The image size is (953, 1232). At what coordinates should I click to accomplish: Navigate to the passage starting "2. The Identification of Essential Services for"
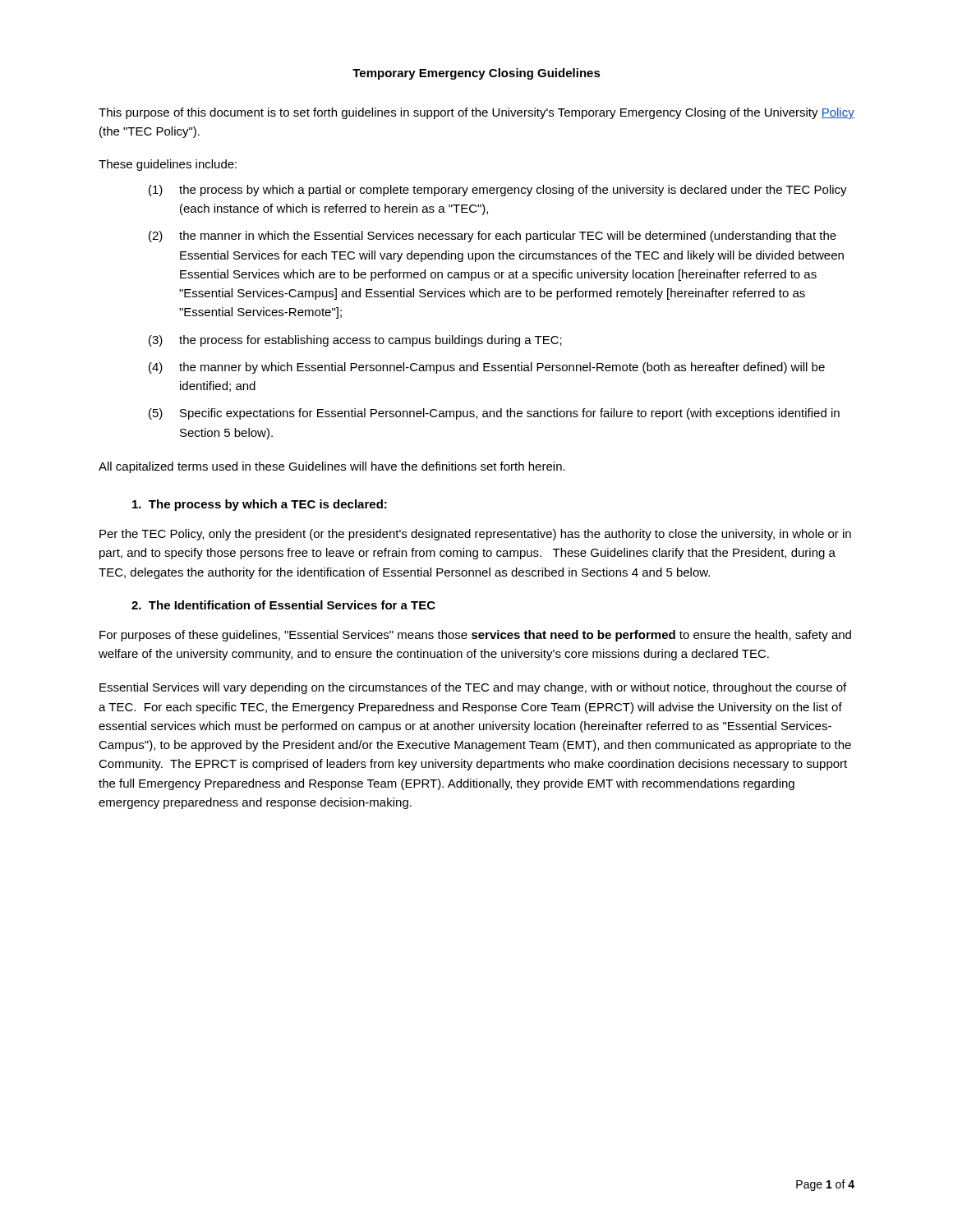point(283,605)
